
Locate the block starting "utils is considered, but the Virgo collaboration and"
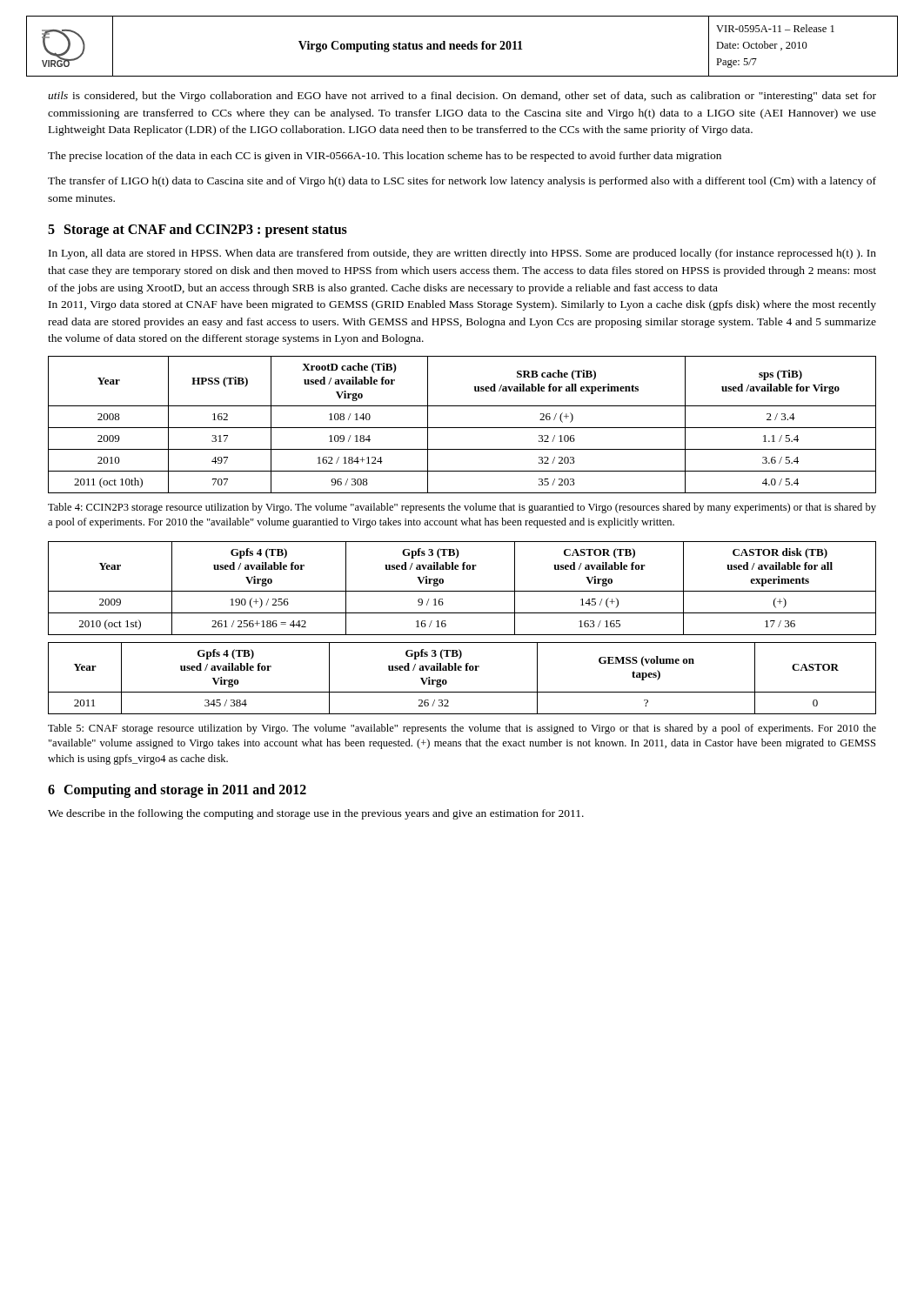click(x=462, y=112)
